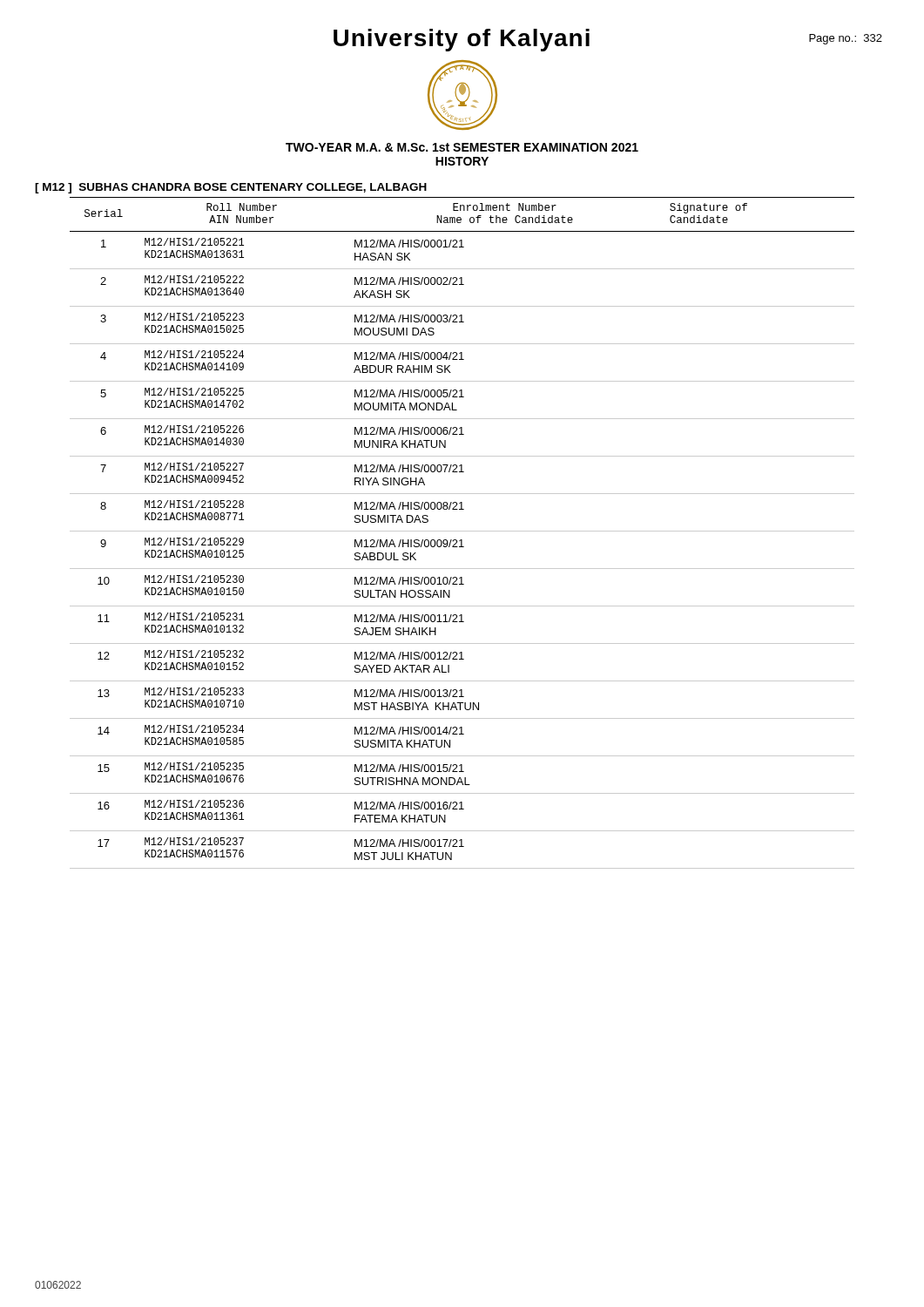The image size is (924, 1307).
Task: Find the title
Action: 462,38
